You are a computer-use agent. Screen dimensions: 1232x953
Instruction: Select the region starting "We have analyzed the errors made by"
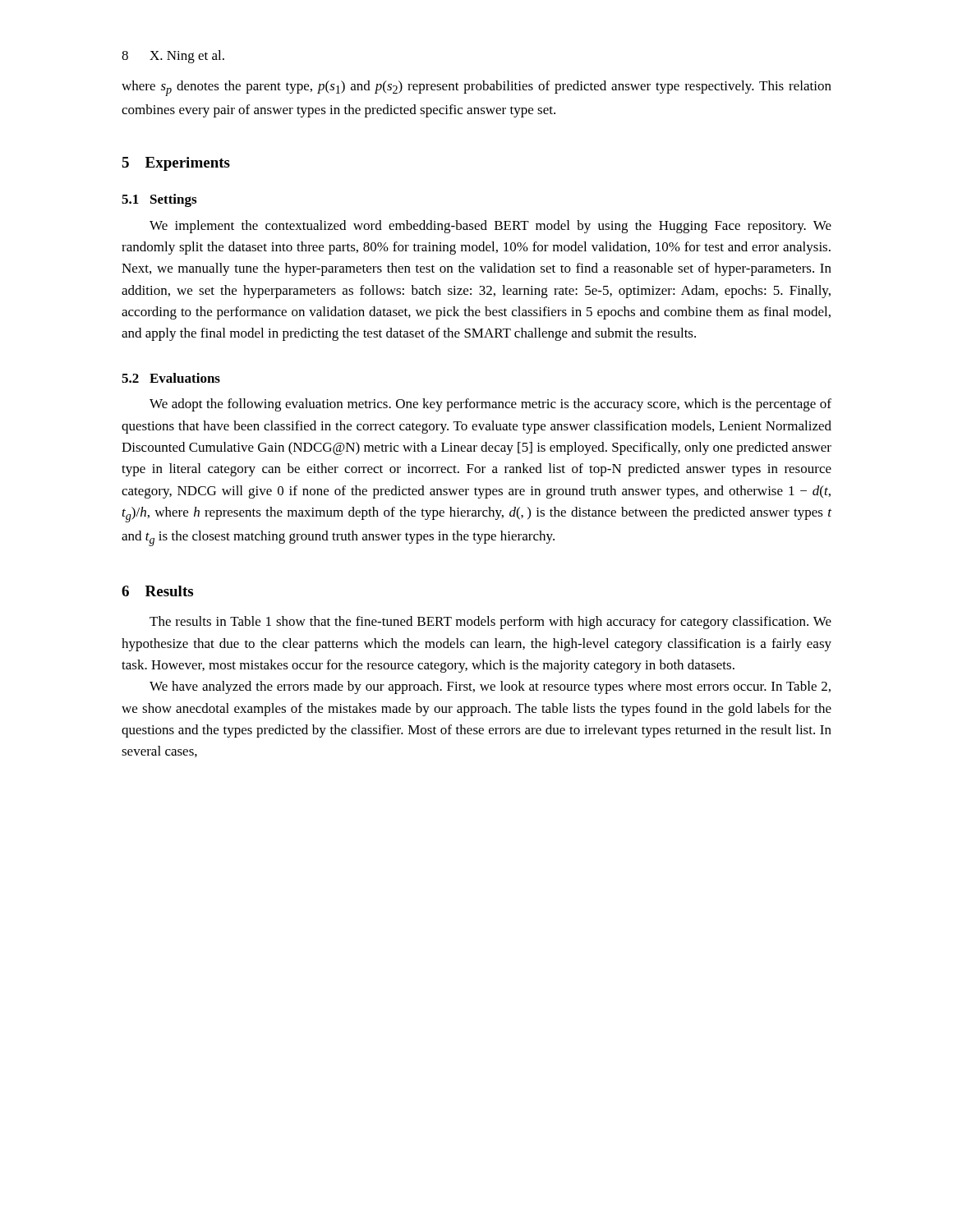pos(476,719)
